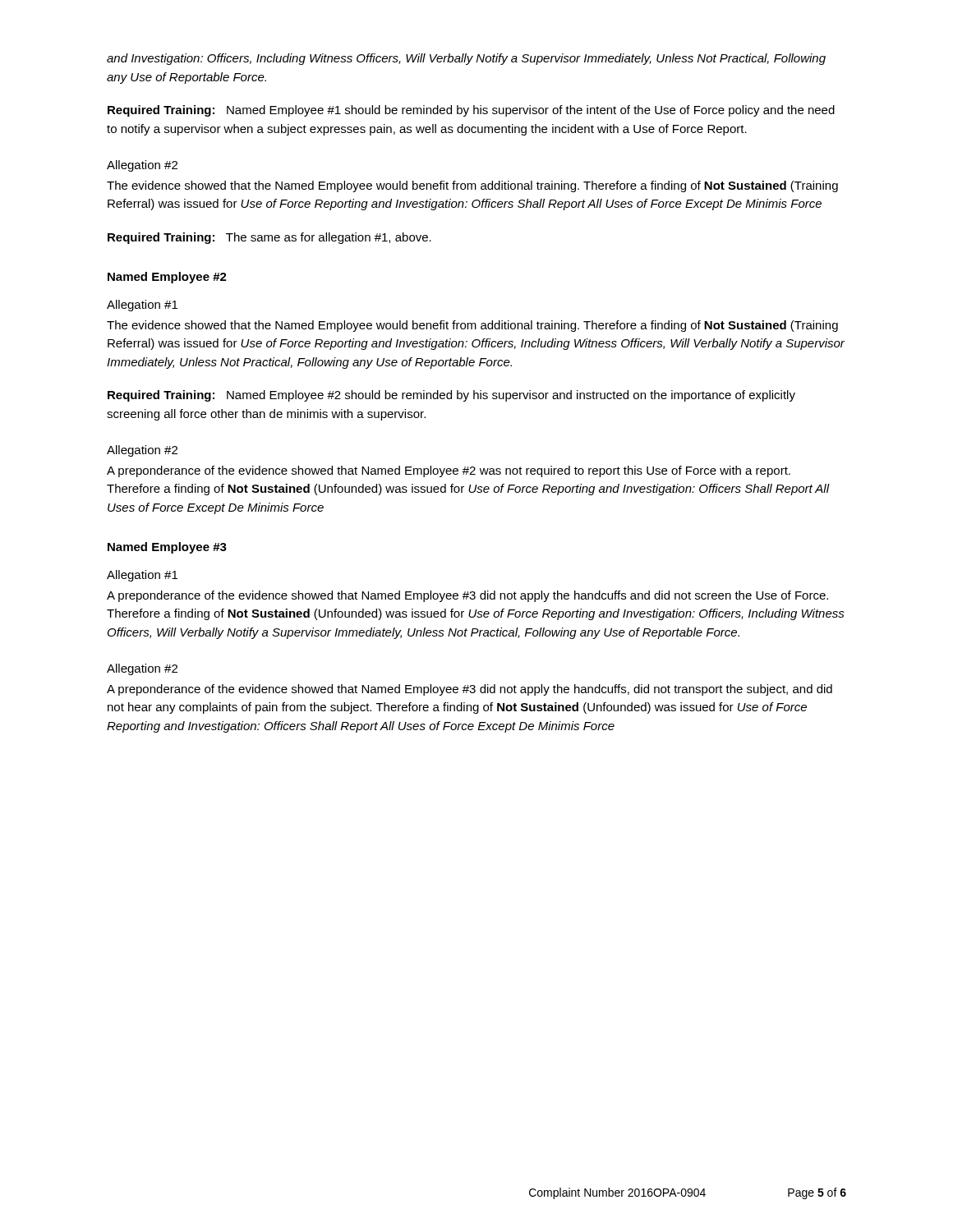This screenshot has height=1232, width=953.
Task: Select the text block starting "Named Employee #3"
Action: pos(167,548)
